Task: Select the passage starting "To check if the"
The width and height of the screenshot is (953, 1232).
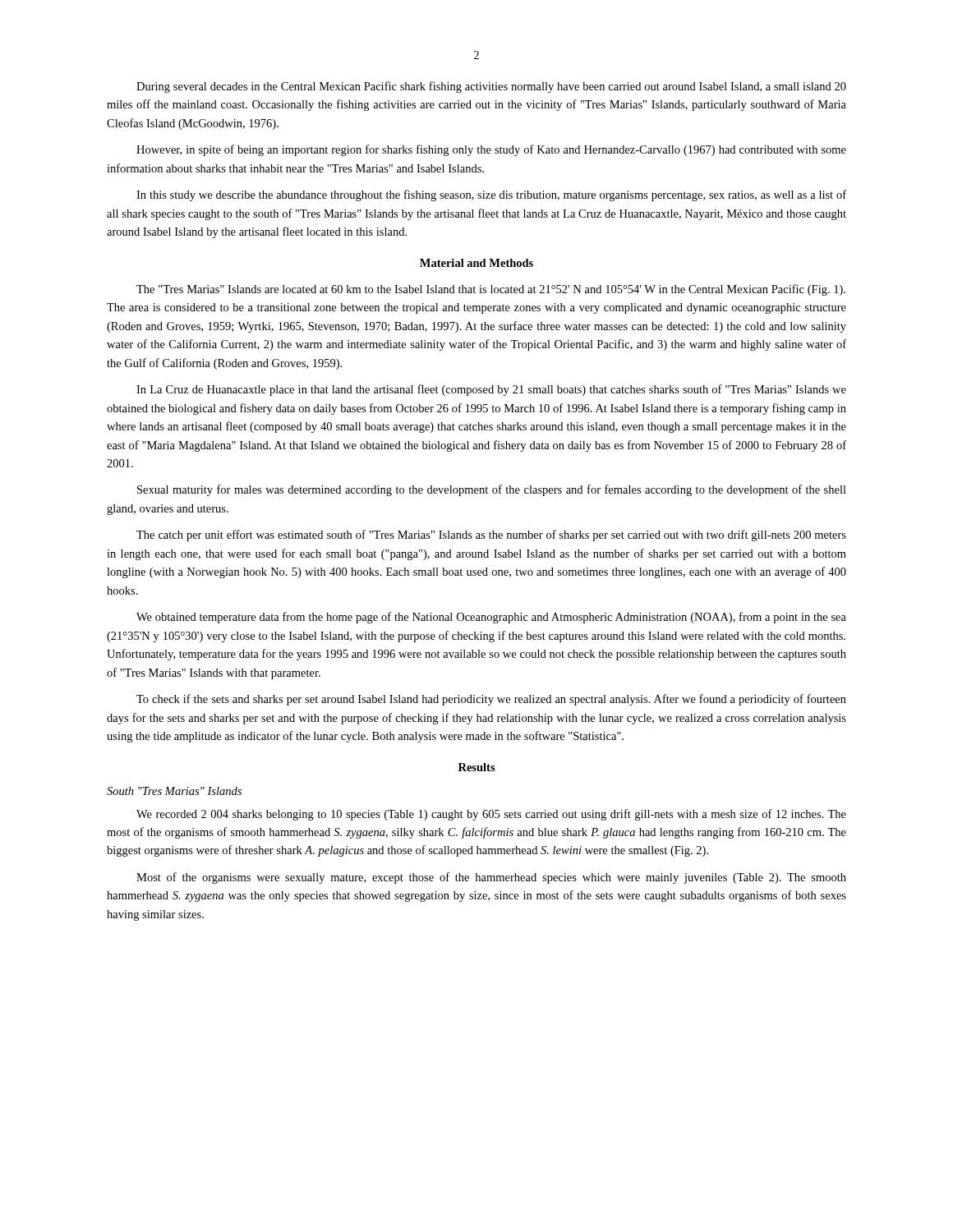Action: (x=476, y=718)
